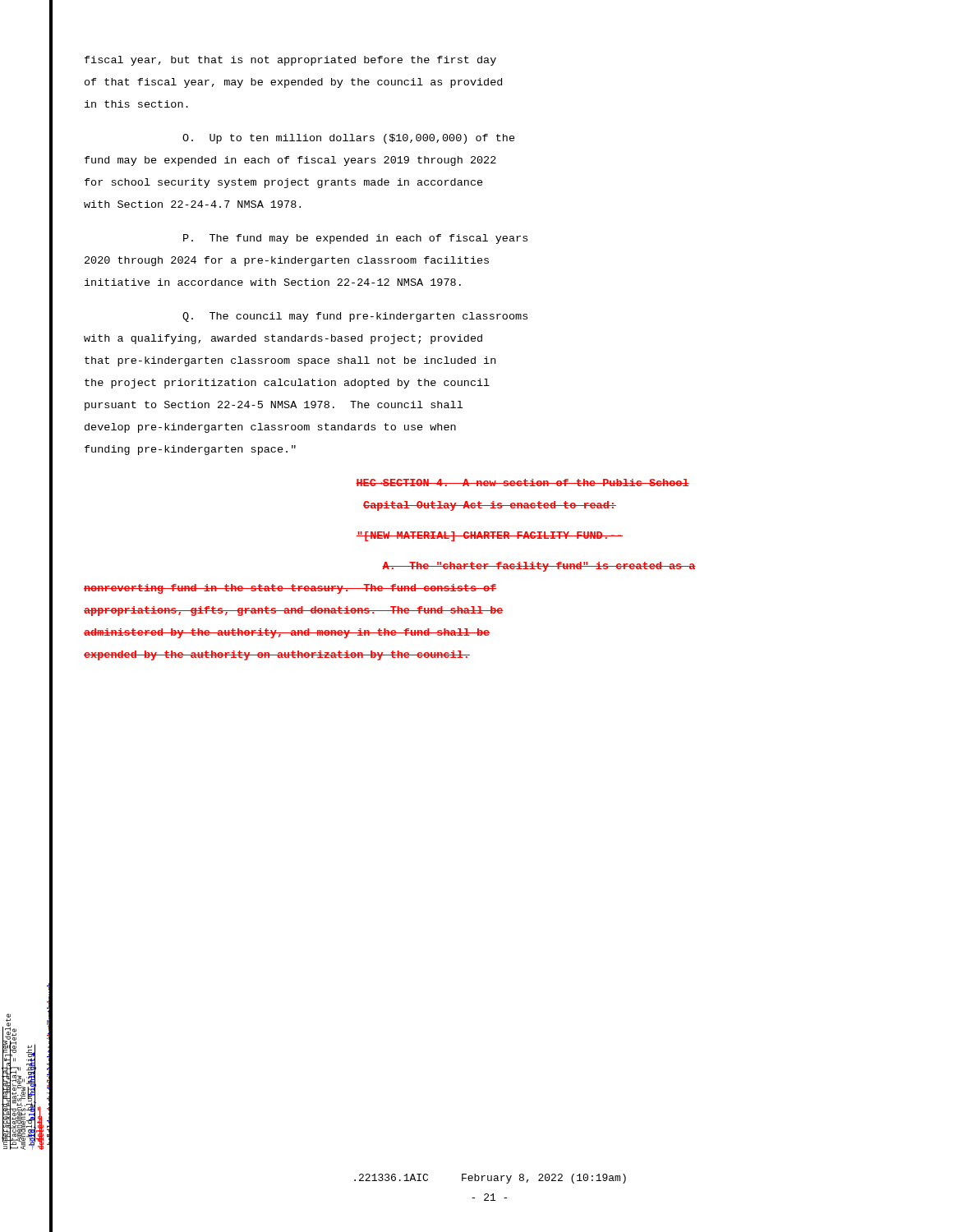Select the text block that says "O. Up to ten million"
953x1232 pixels.
click(x=299, y=172)
